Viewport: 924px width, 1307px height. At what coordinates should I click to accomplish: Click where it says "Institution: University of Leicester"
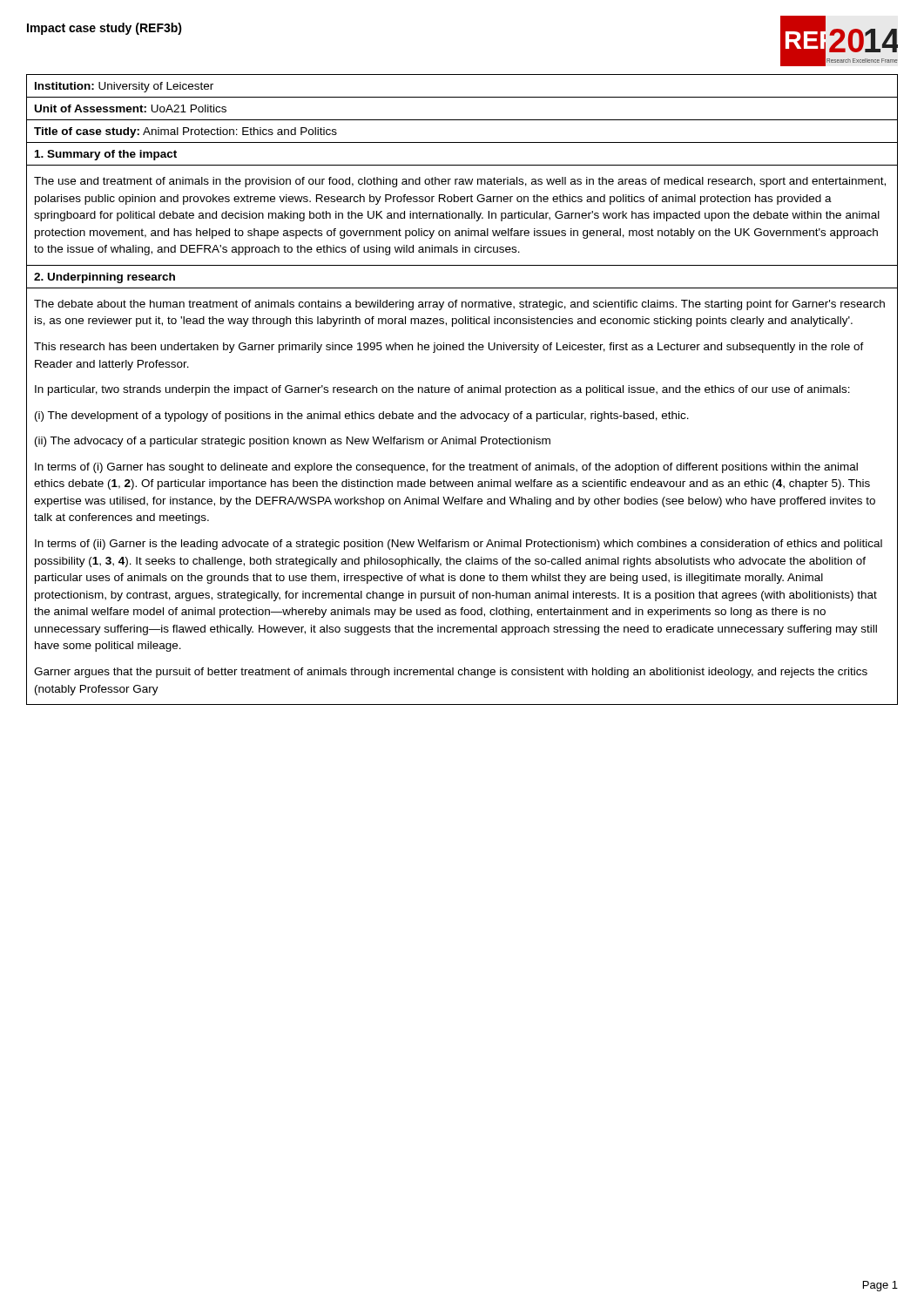pos(124,86)
